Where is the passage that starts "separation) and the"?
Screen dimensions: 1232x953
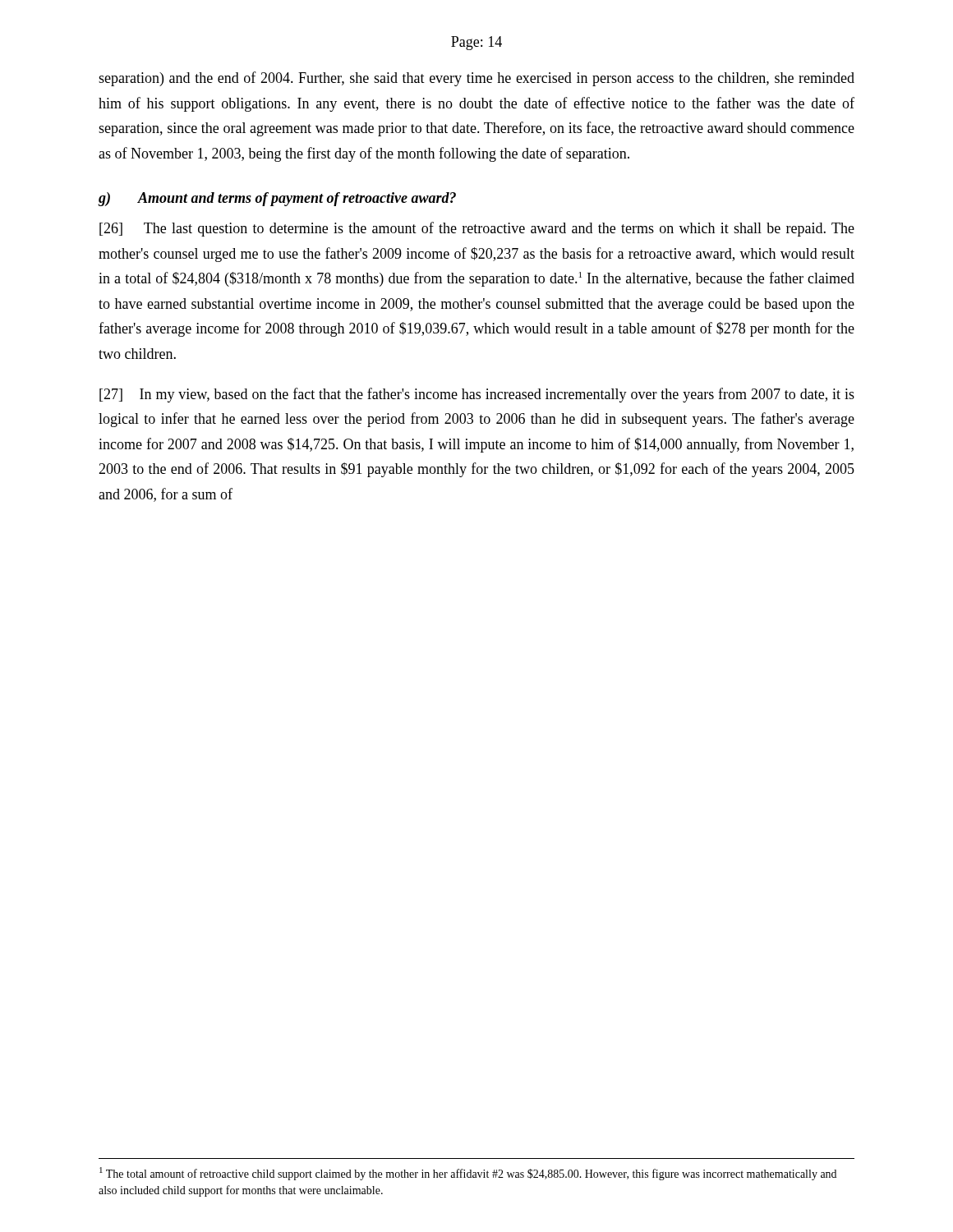point(476,116)
